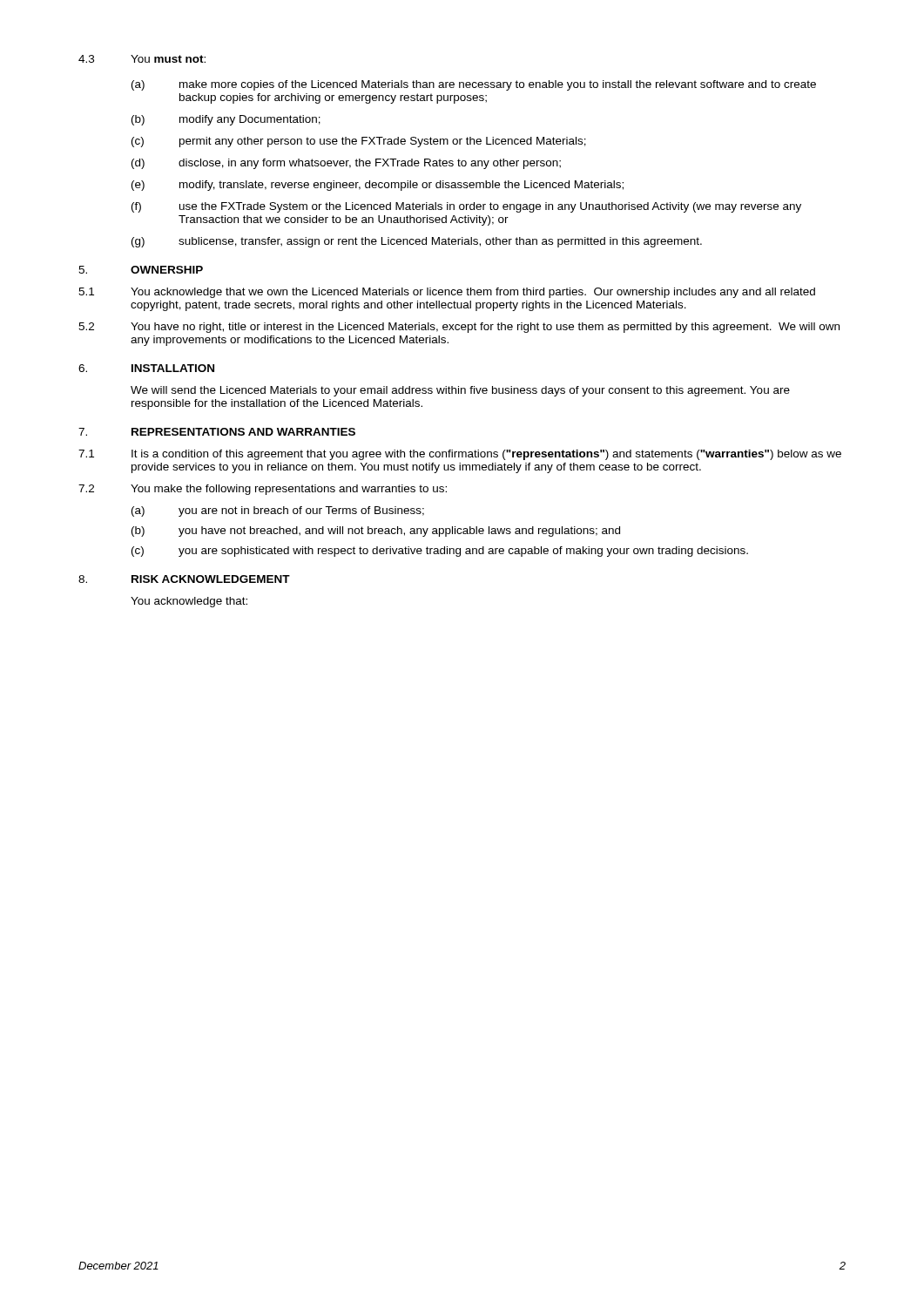The image size is (924, 1307).
Task: Click the passage that begins "(c) you are sophisticated with respect"
Action: coord(488,550)
